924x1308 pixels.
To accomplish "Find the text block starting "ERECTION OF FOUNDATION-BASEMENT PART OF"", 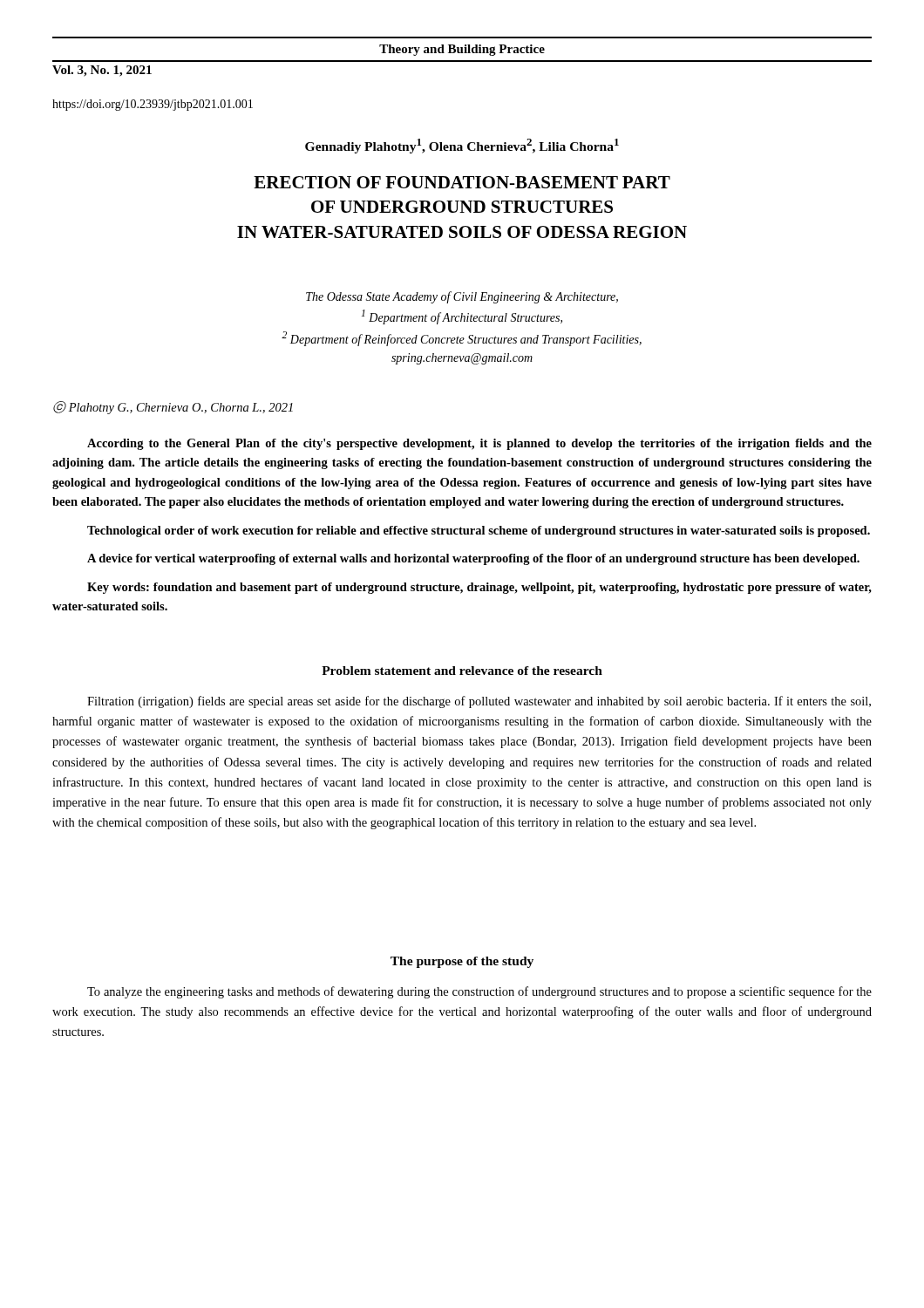I will [462, 207].
